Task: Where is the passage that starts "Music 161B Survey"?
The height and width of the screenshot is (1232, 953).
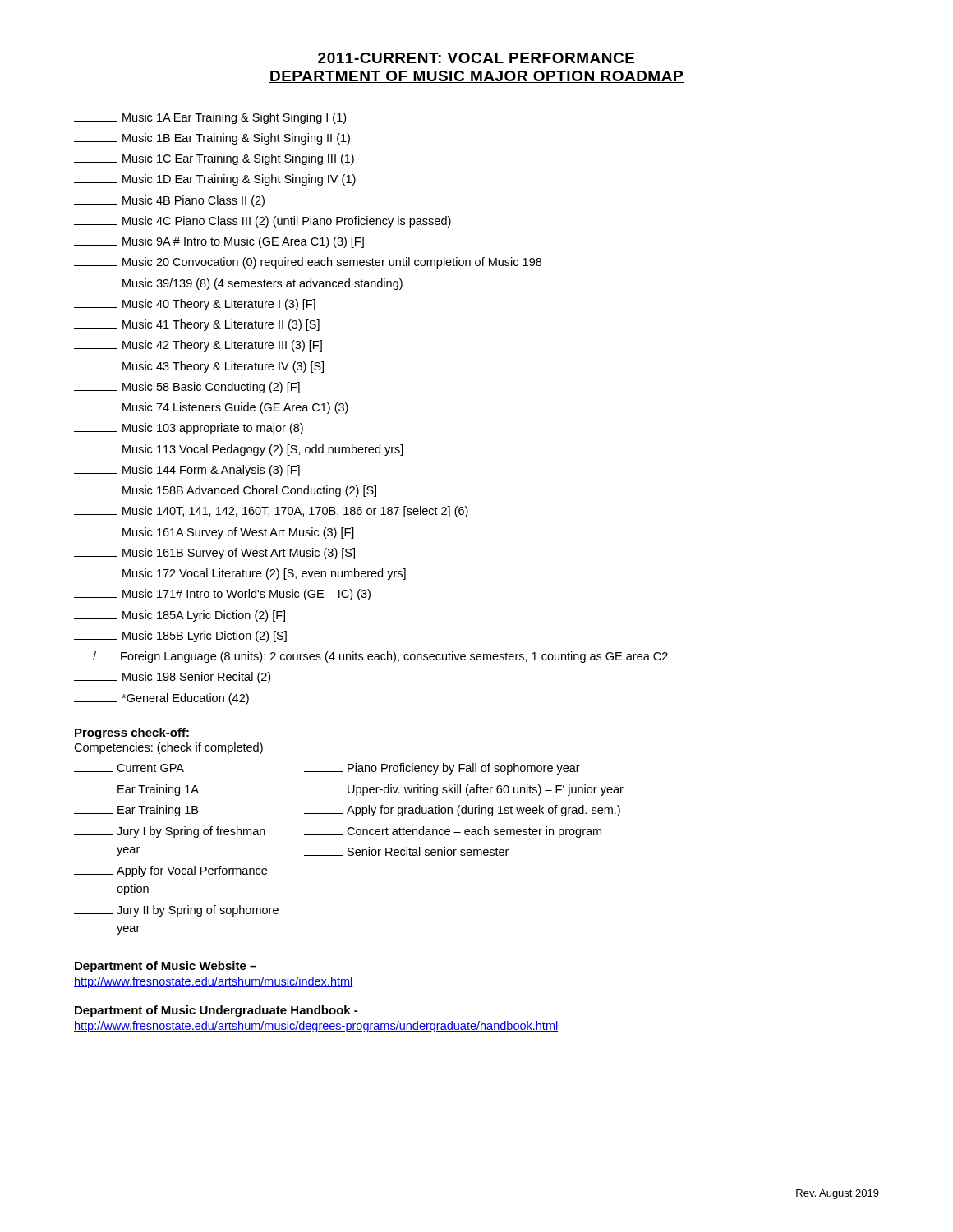Action: coord(215,552)
